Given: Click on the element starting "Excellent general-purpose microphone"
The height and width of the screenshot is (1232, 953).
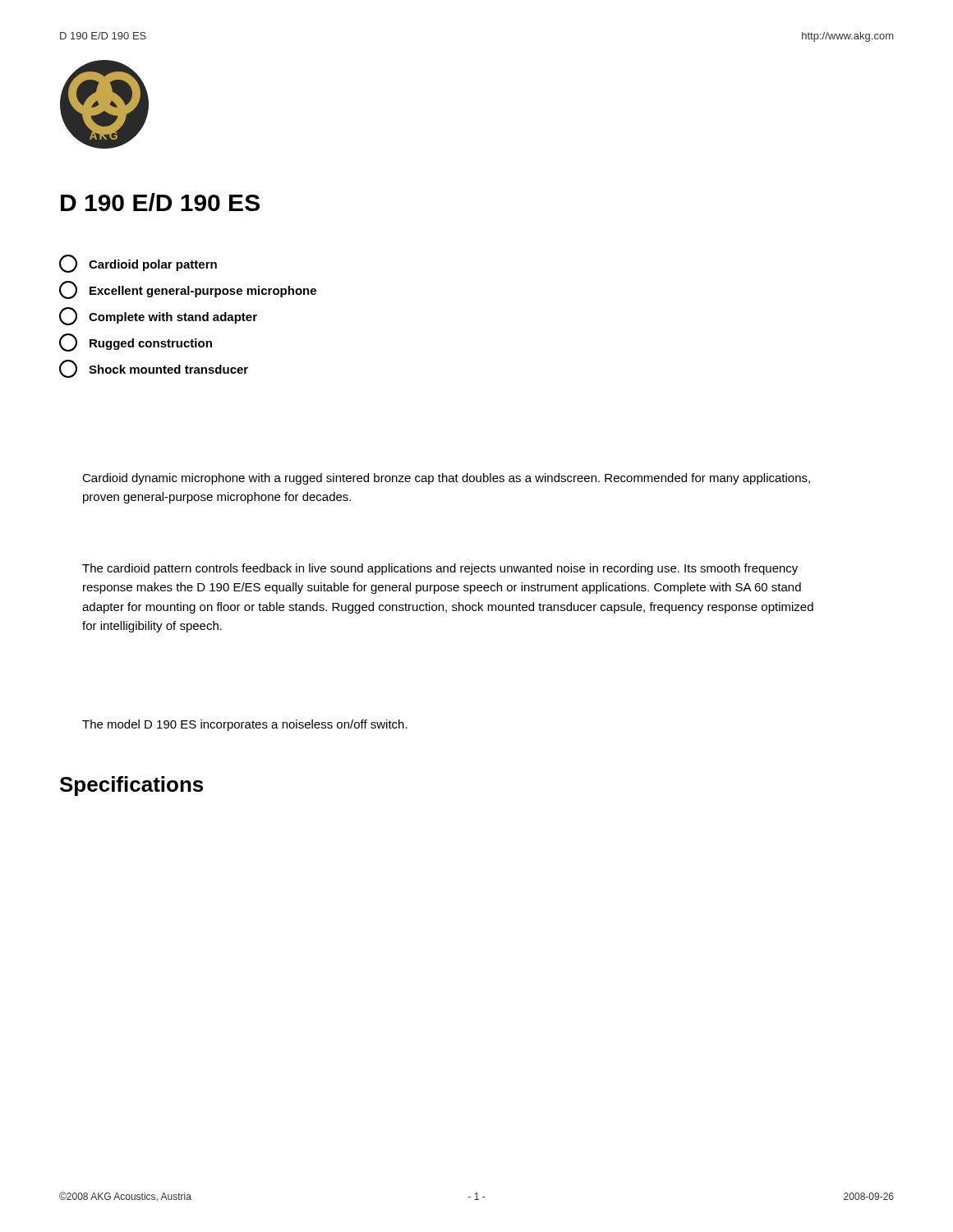Looking at the screenshot, I should (188, 290).
